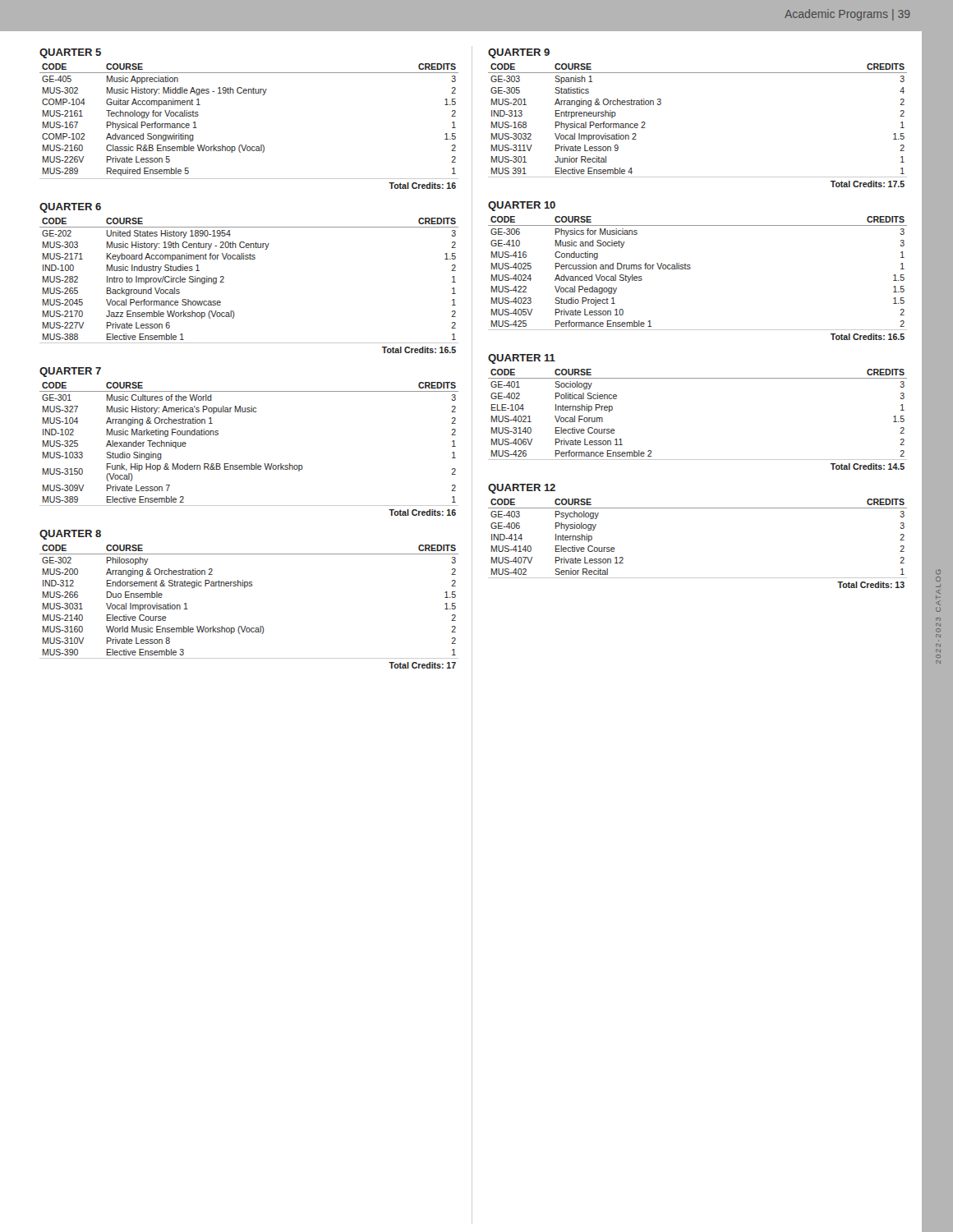Navigate to the passage starting "QUARTER 9"
Image resolution: width=953 pixels, height=1232 pixels.
click(x=519, y=52)
